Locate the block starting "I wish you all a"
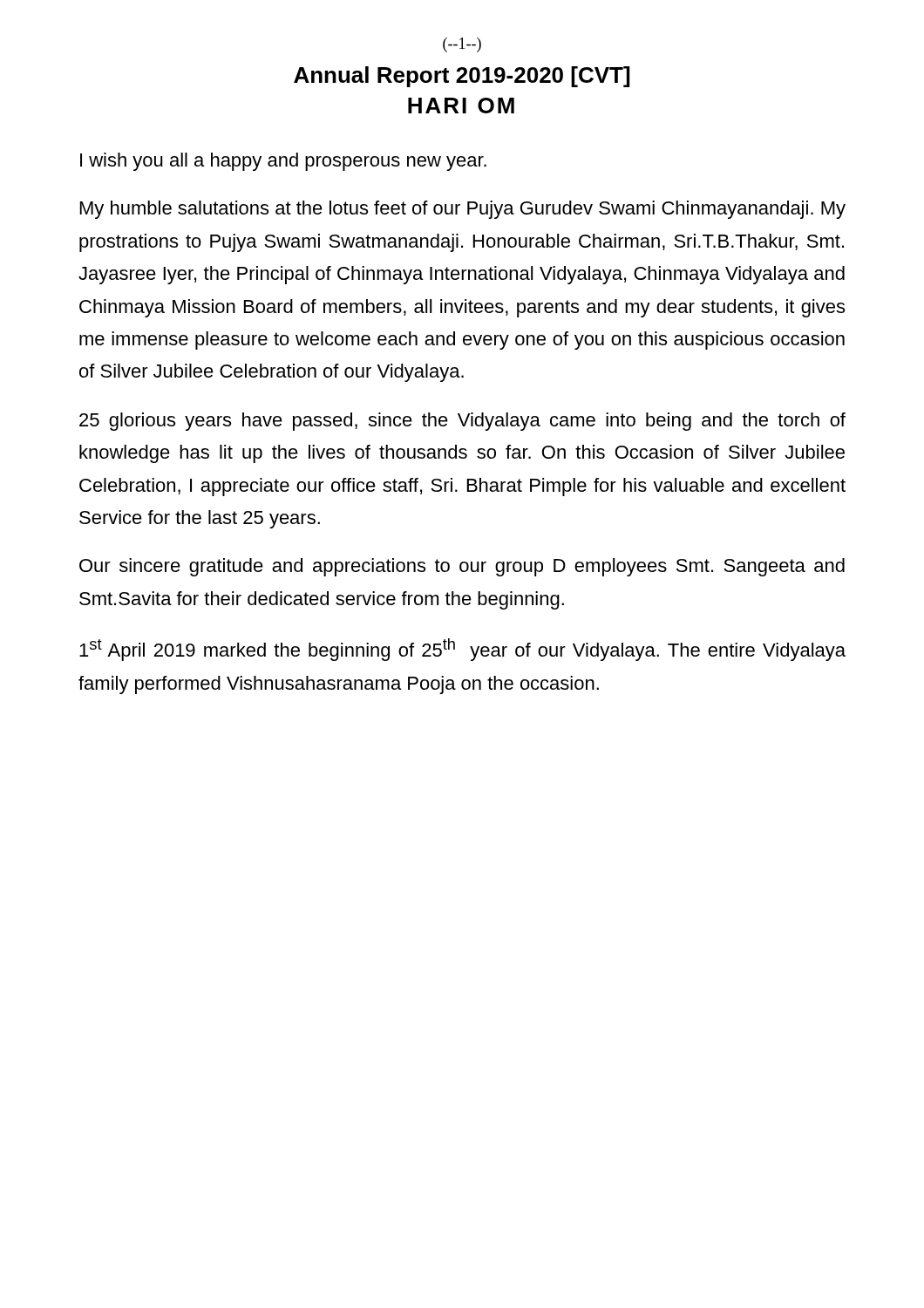924x1308 pixels. pos(283,160)
